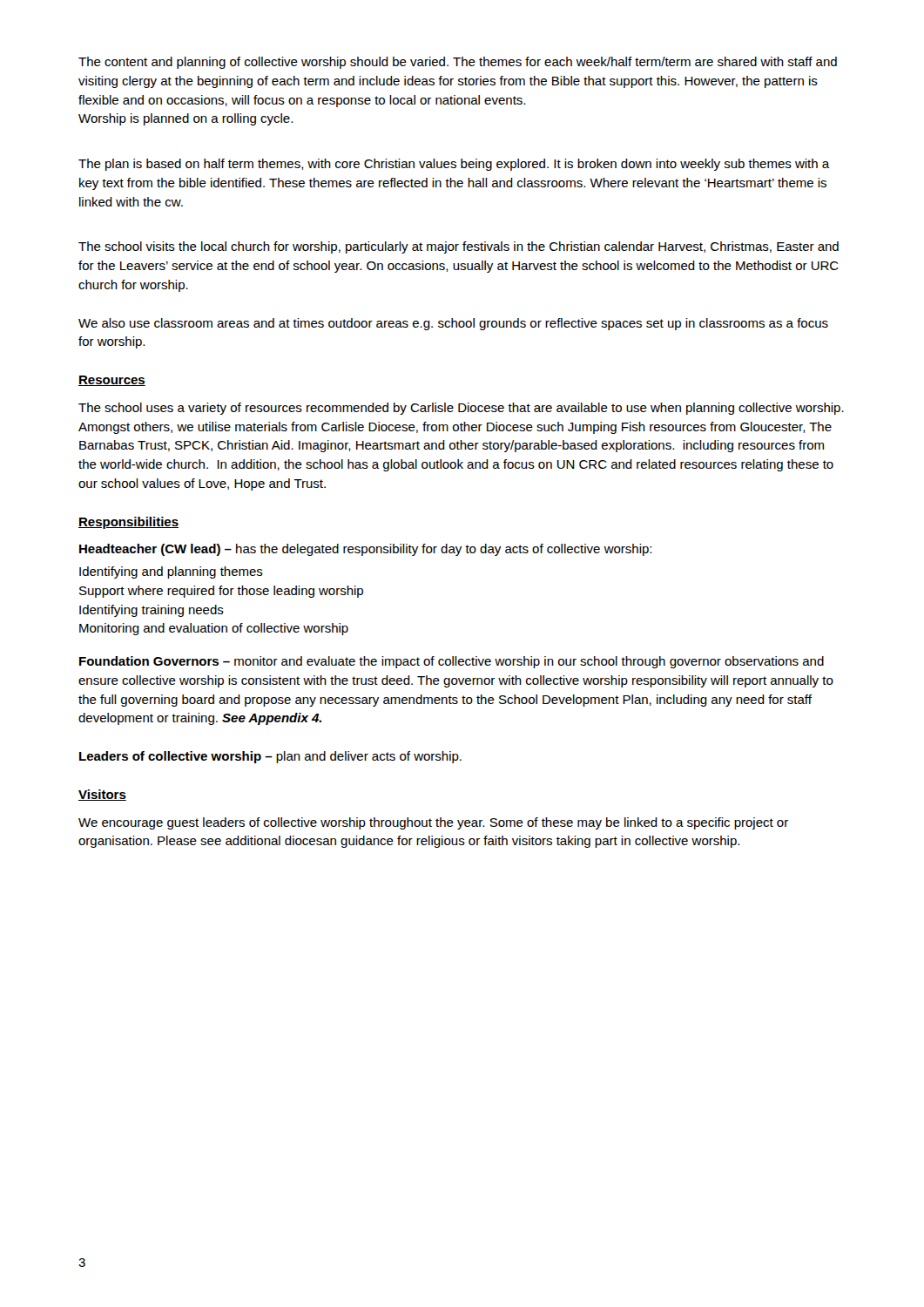Locate the text starting "We encourage guest"

point(433,831)
